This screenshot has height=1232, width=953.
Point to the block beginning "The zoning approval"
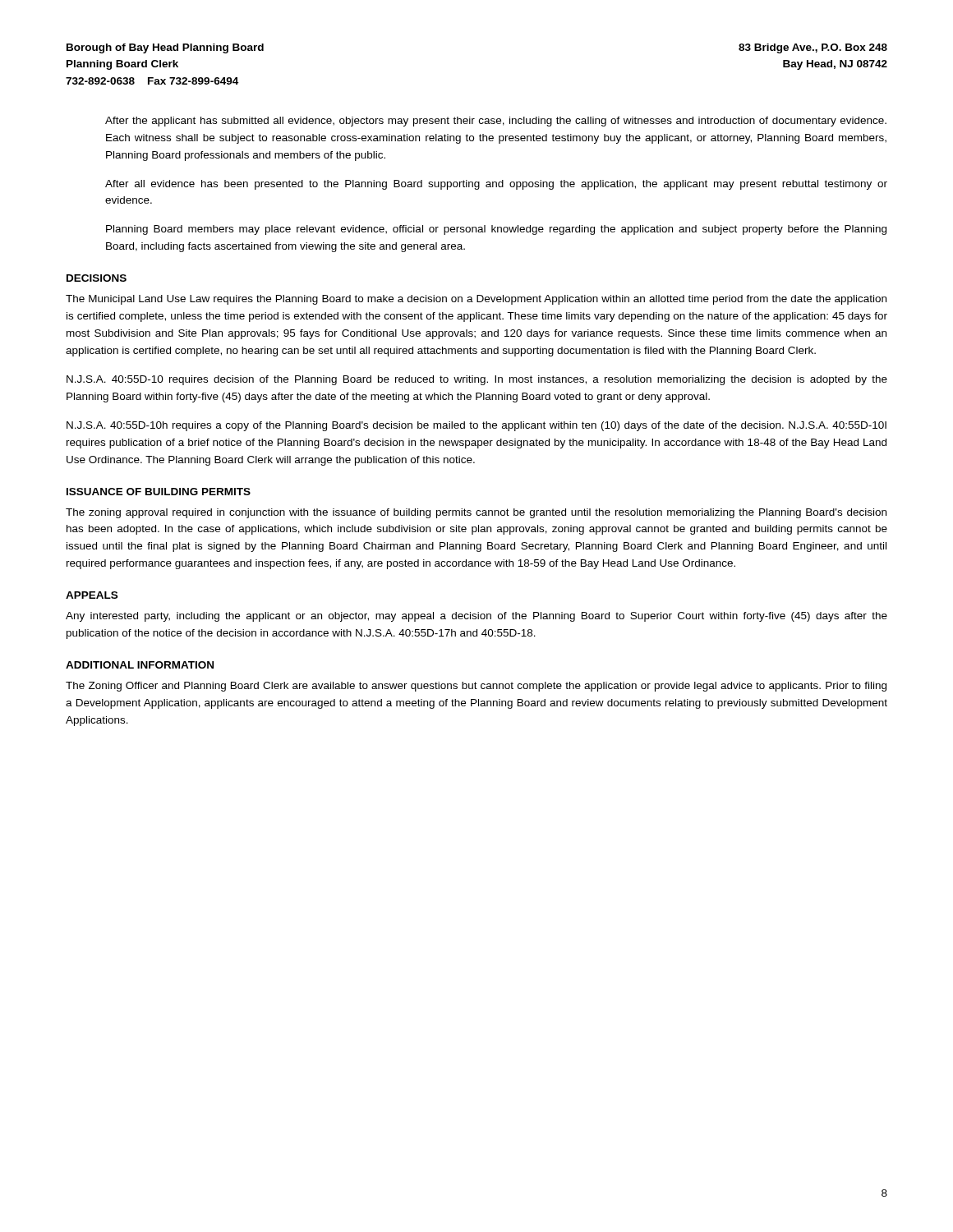pos(476,537)
